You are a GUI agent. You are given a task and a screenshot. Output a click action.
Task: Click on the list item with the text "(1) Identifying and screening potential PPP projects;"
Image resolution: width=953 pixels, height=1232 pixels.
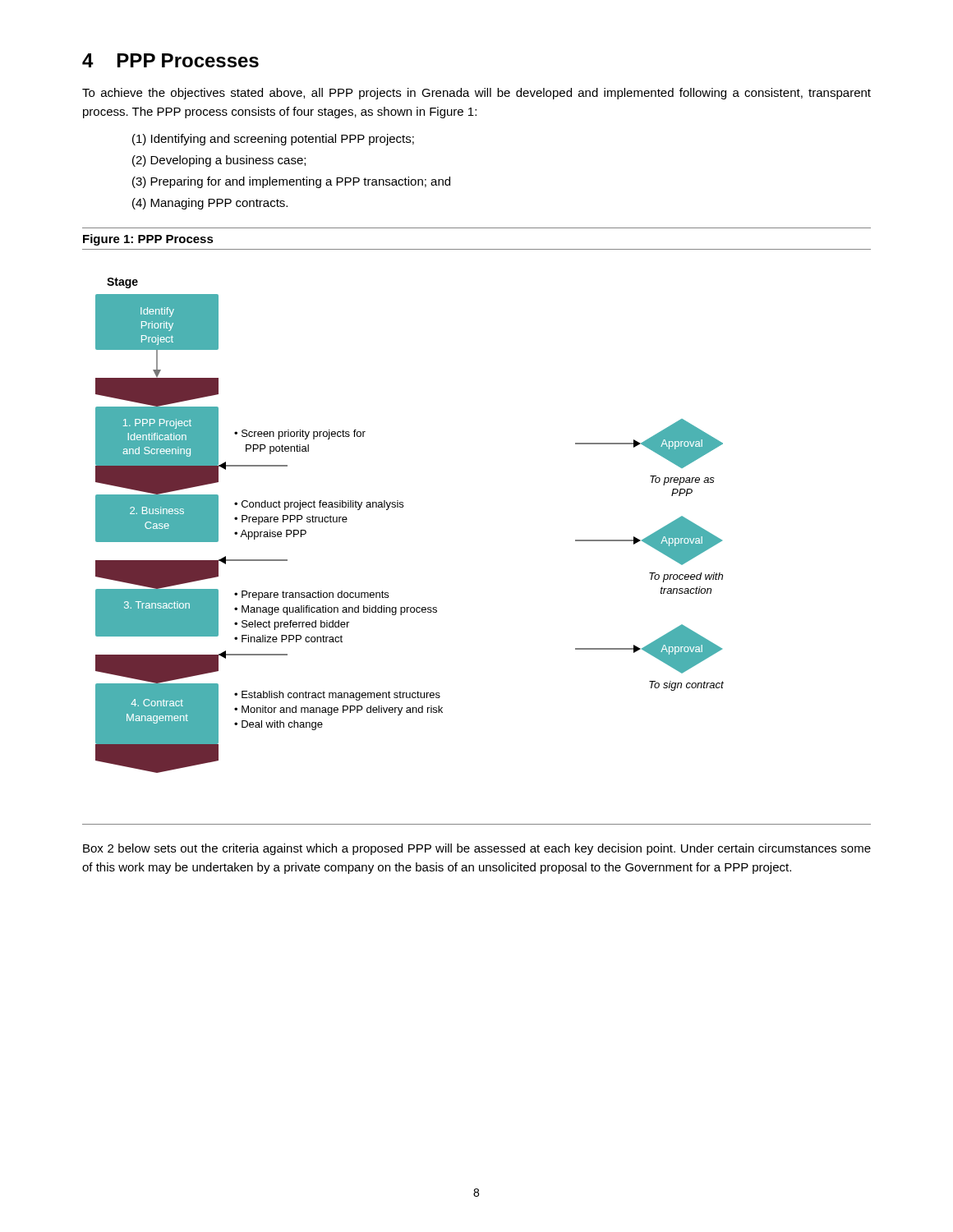(273, 138)
